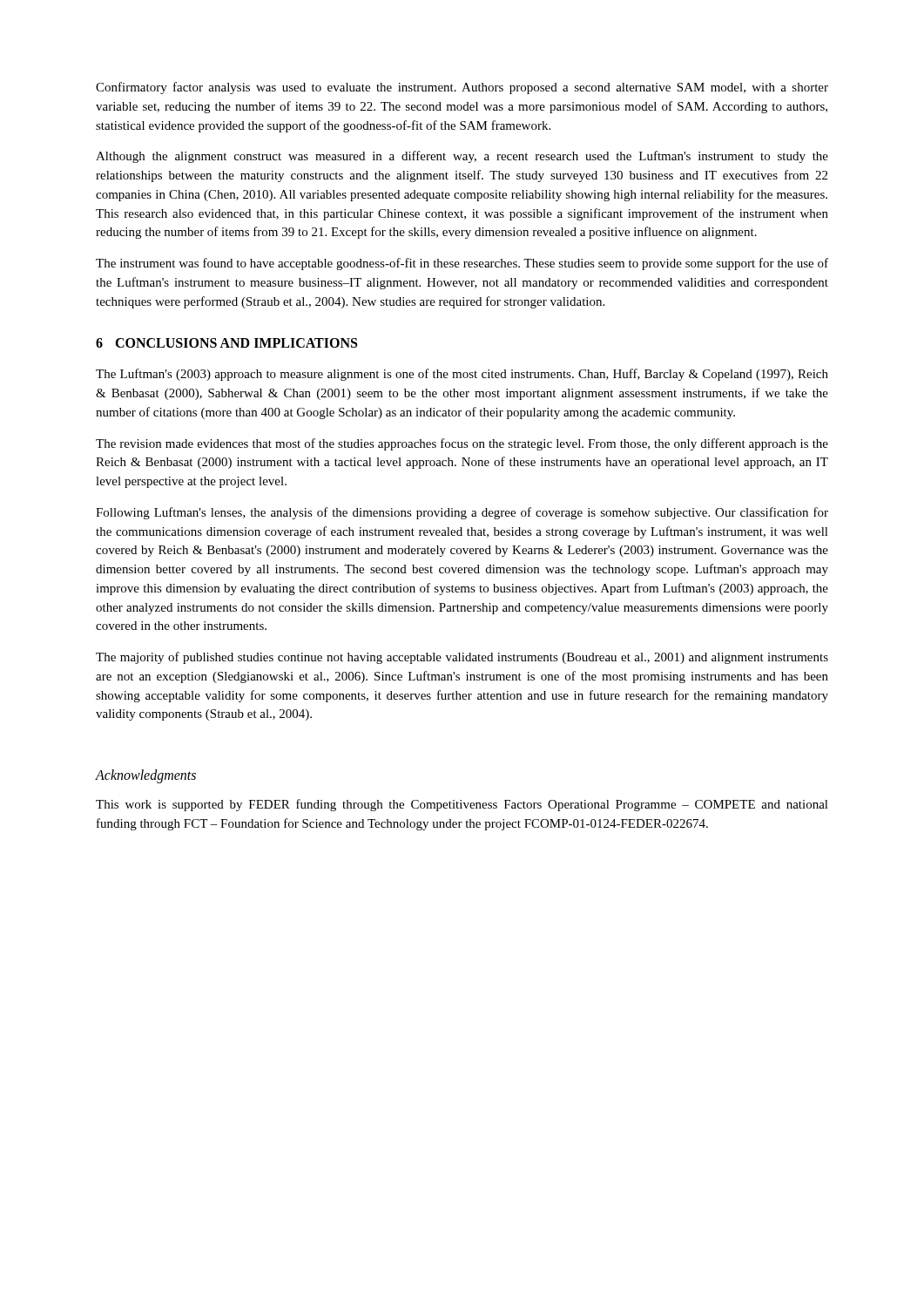Select the text block containing "The Luftman's (2003)"
Viewport: 924px width, 1307px height.
(462, 394)
